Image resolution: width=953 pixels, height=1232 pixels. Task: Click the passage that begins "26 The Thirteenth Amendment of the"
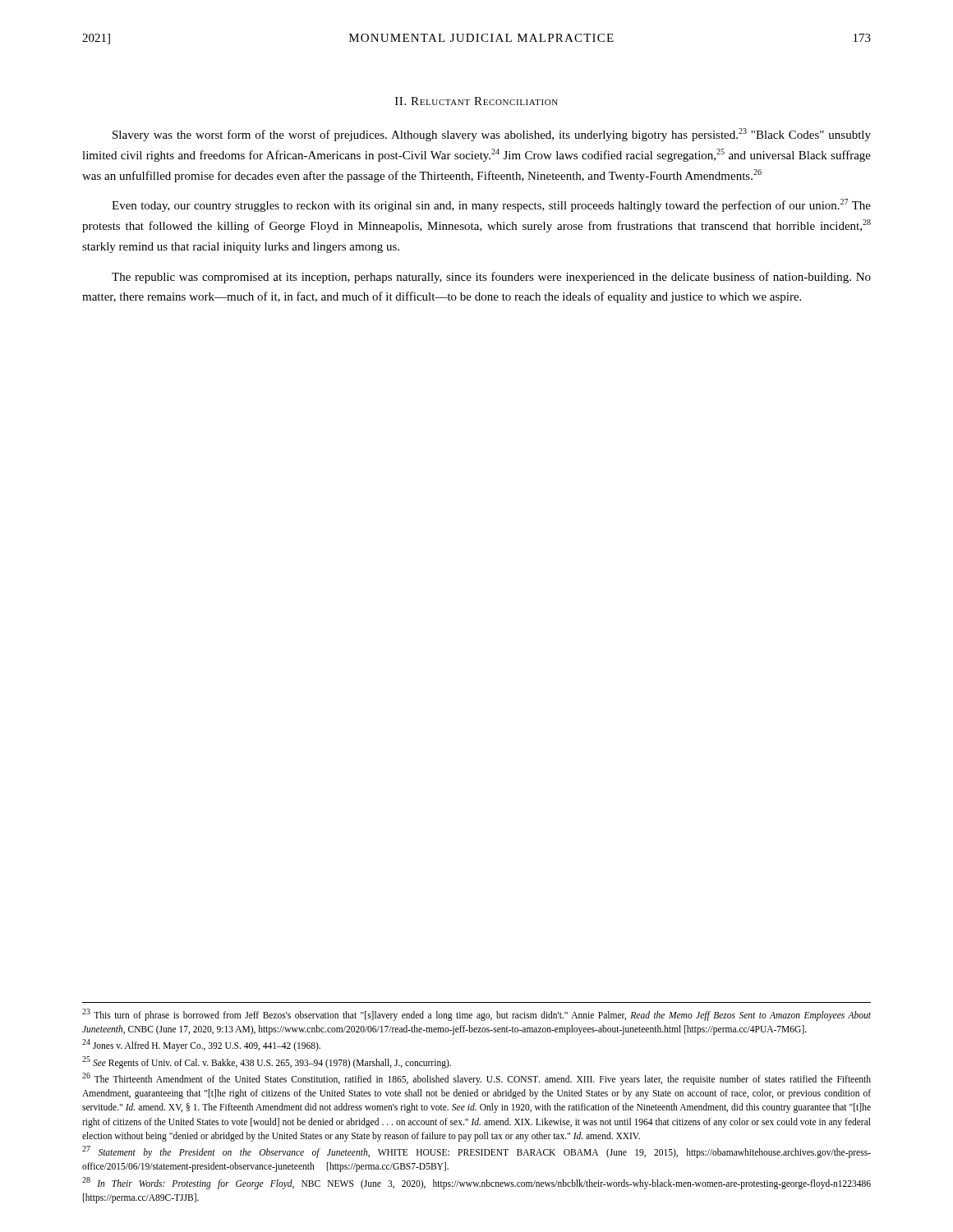(x=476, y=1107)
